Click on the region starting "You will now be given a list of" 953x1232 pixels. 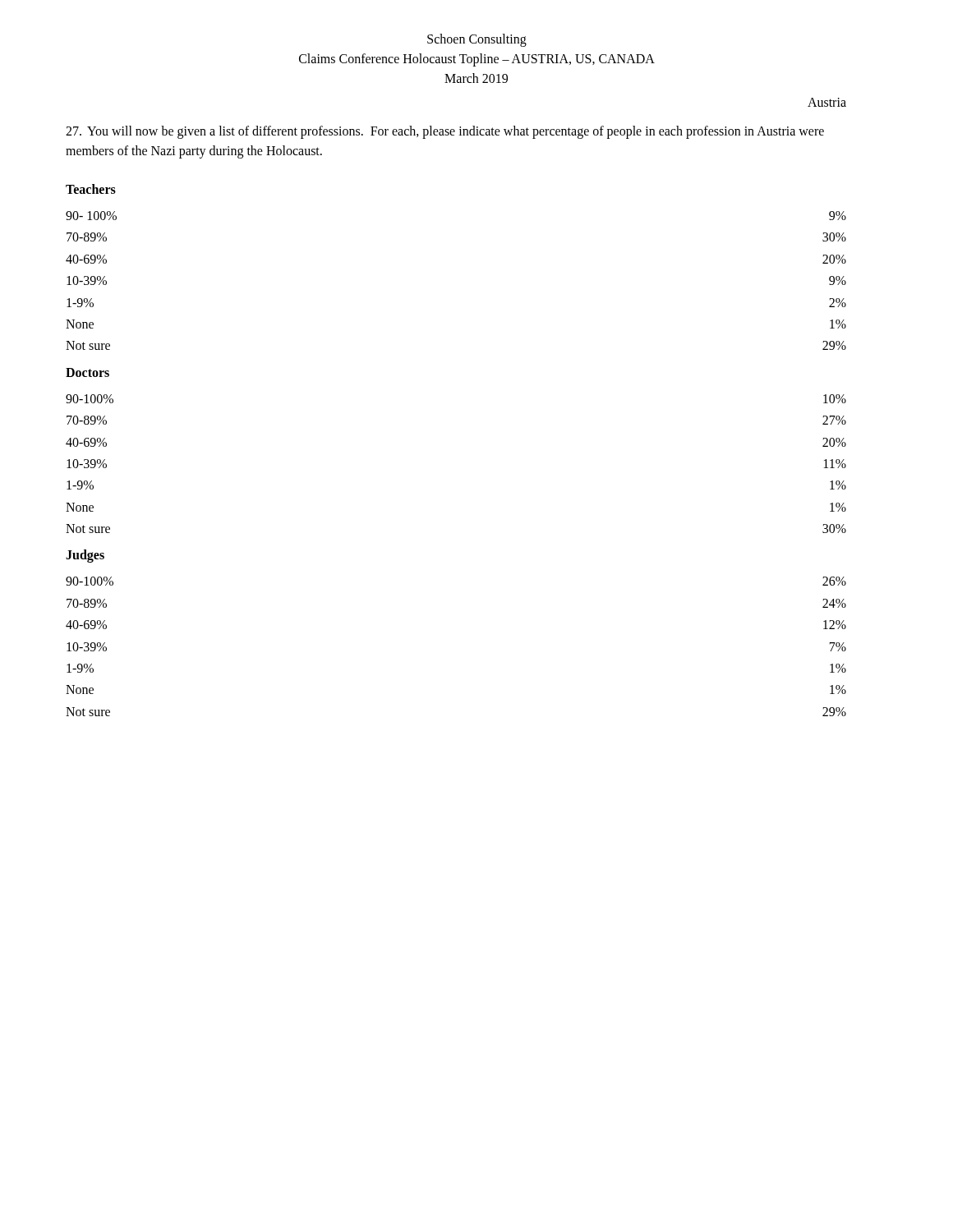pyautogui.click(x=445, y=140)
